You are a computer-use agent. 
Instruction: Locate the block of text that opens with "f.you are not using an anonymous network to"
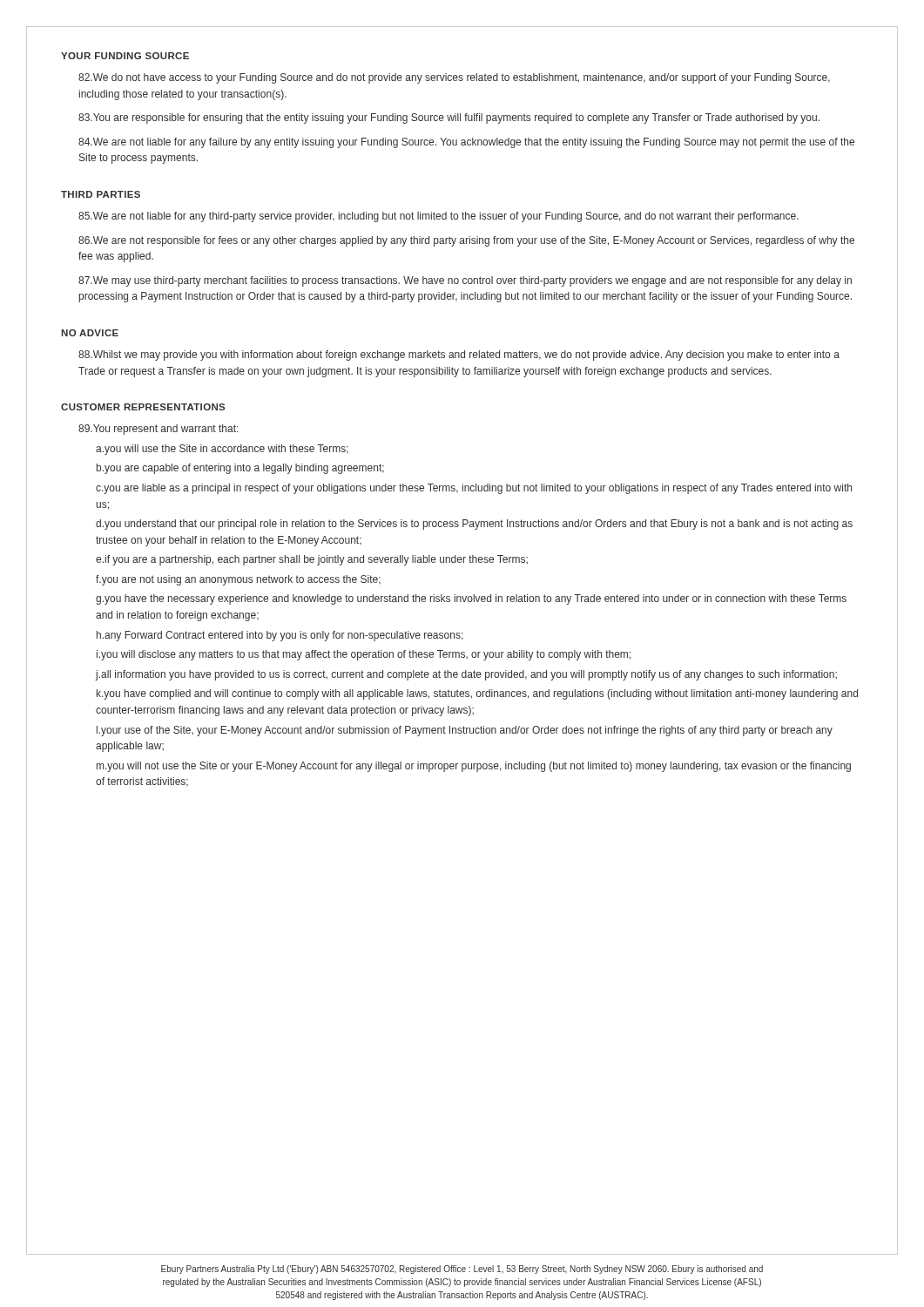click(238, 579)
